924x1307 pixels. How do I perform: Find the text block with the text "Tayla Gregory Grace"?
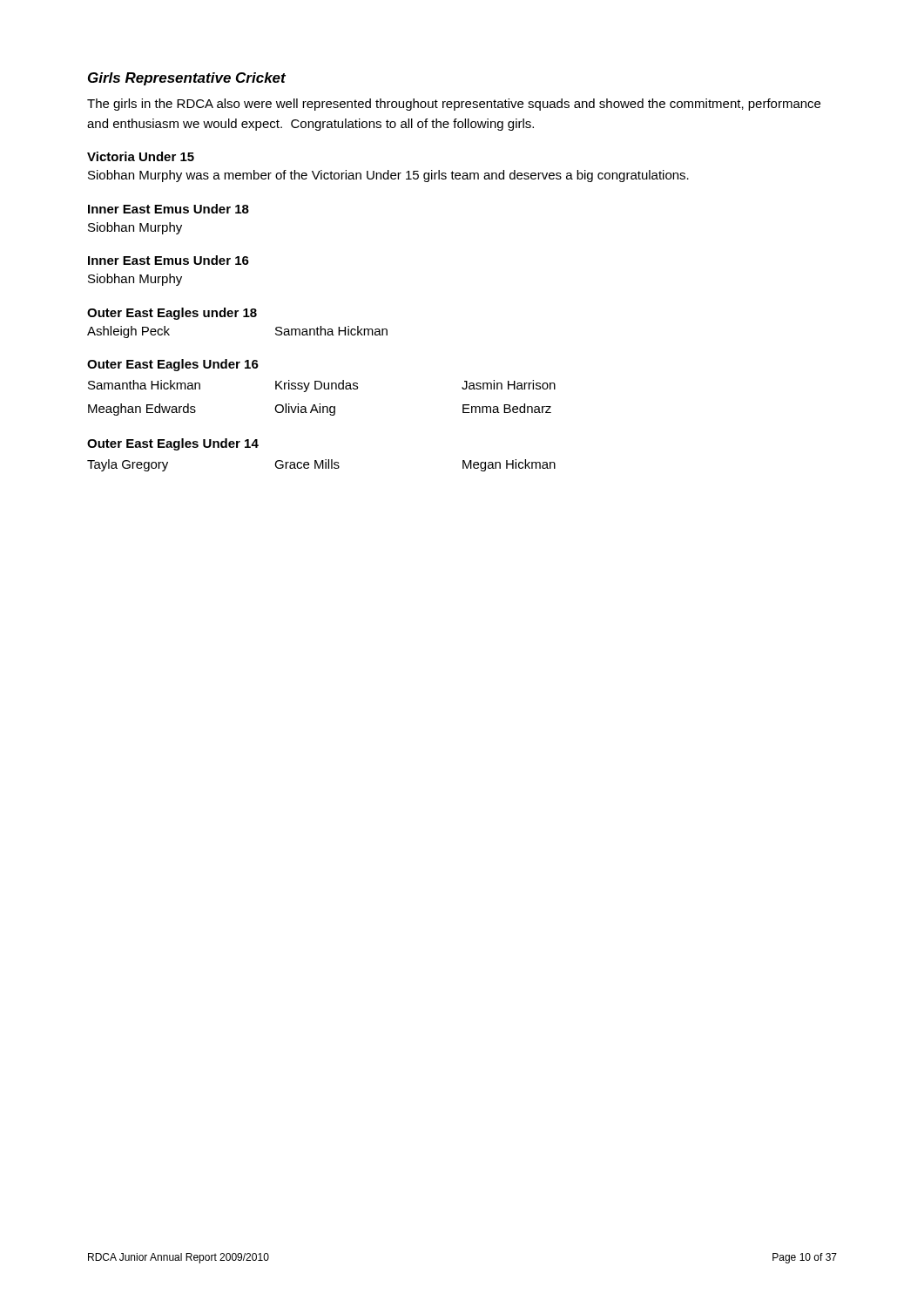[462, 464]
